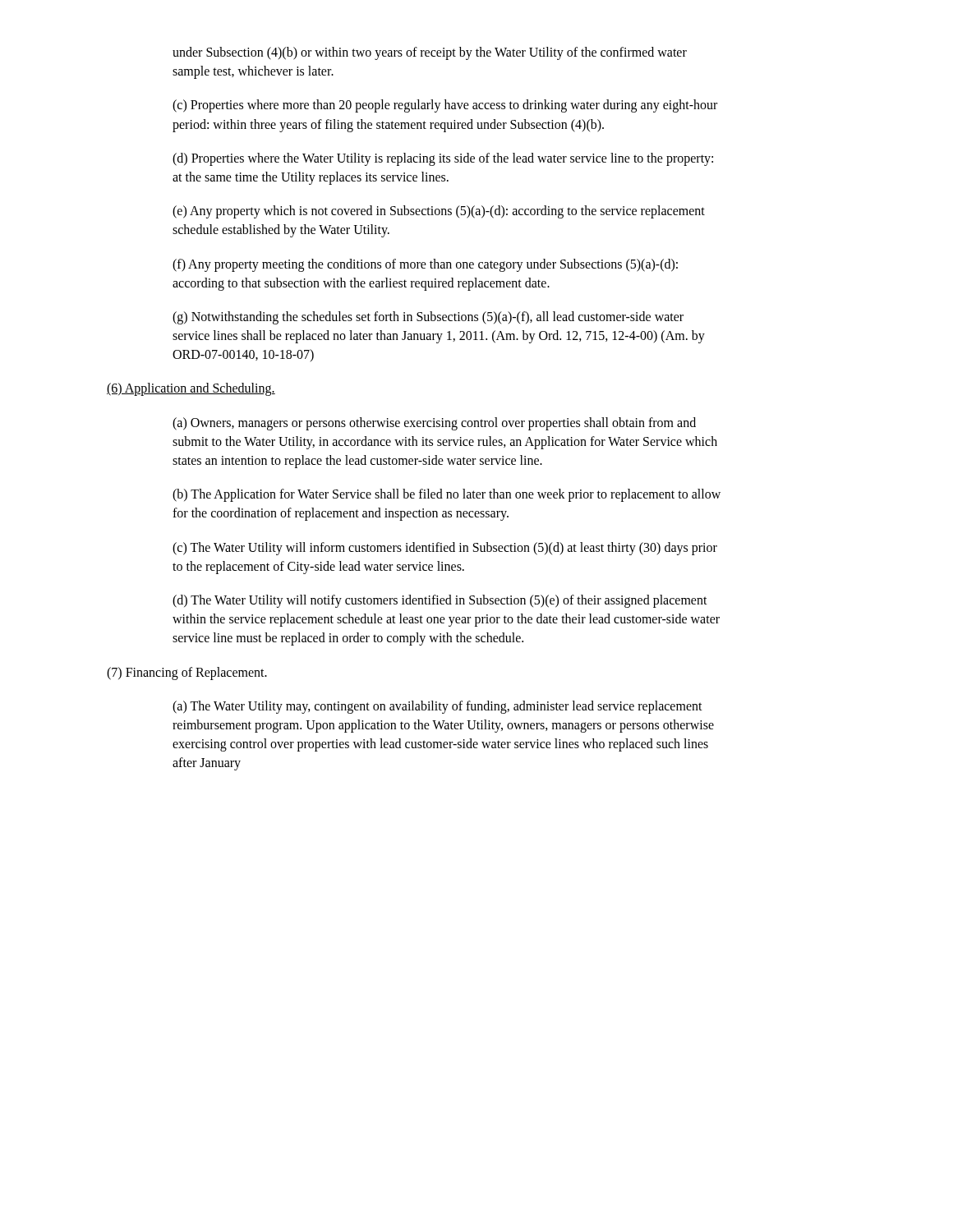Locate the section header containing "(7) Financing of Replacement."
953x1232 pixels.
point(187,673)
